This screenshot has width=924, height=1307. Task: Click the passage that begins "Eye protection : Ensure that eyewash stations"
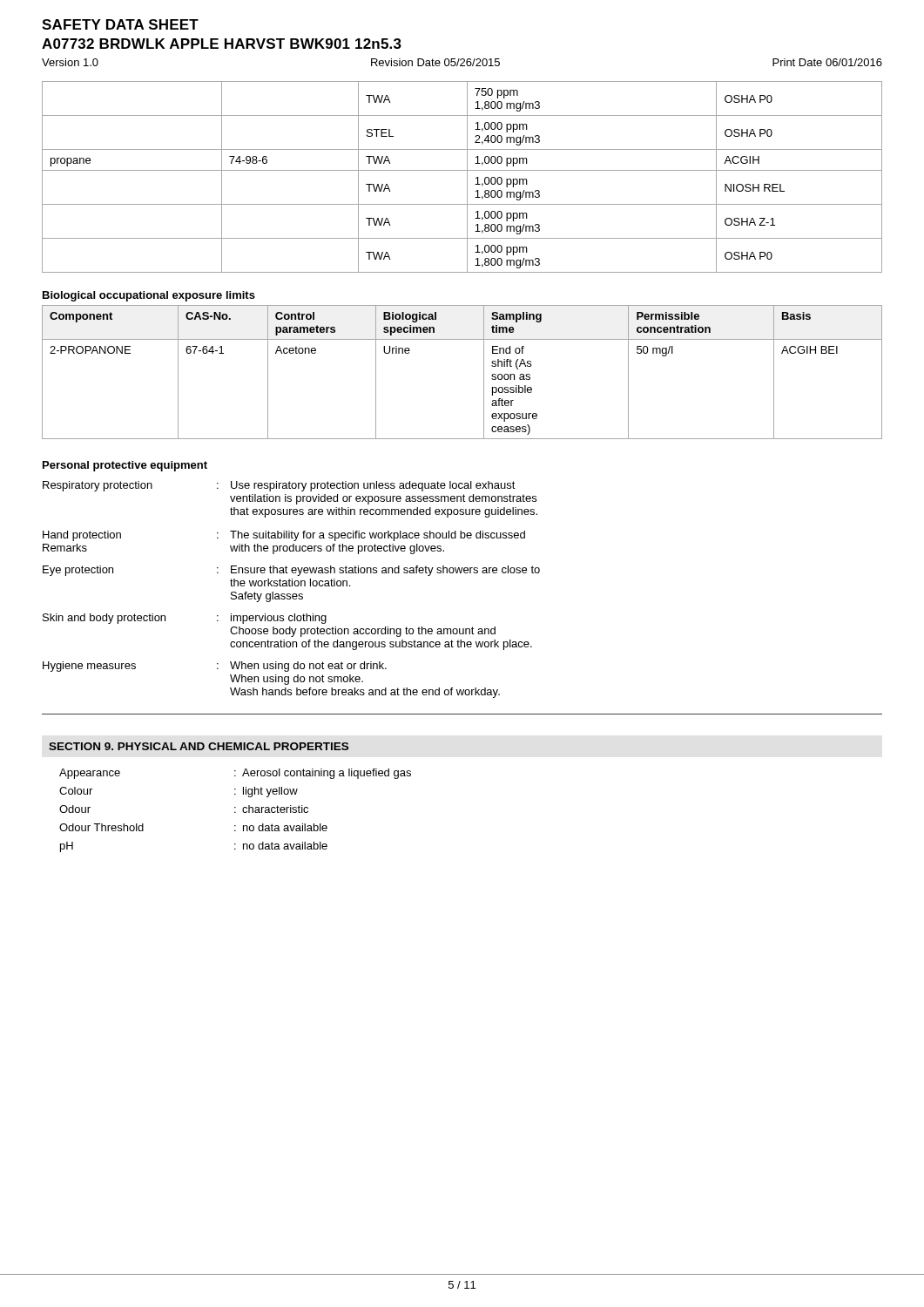pos(462,583)
